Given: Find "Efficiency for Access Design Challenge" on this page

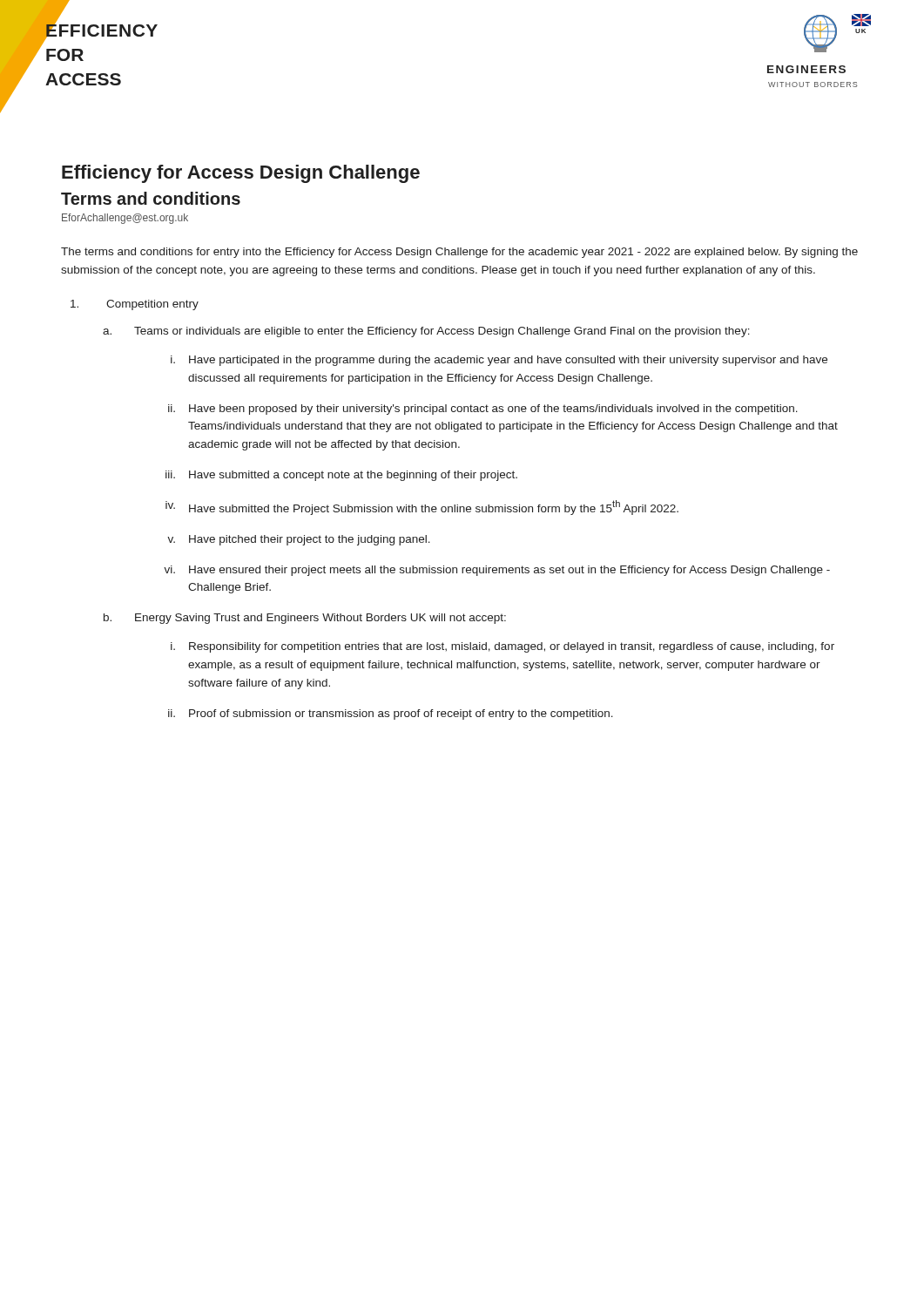Looking at the screenshot, I should point(241,172).
